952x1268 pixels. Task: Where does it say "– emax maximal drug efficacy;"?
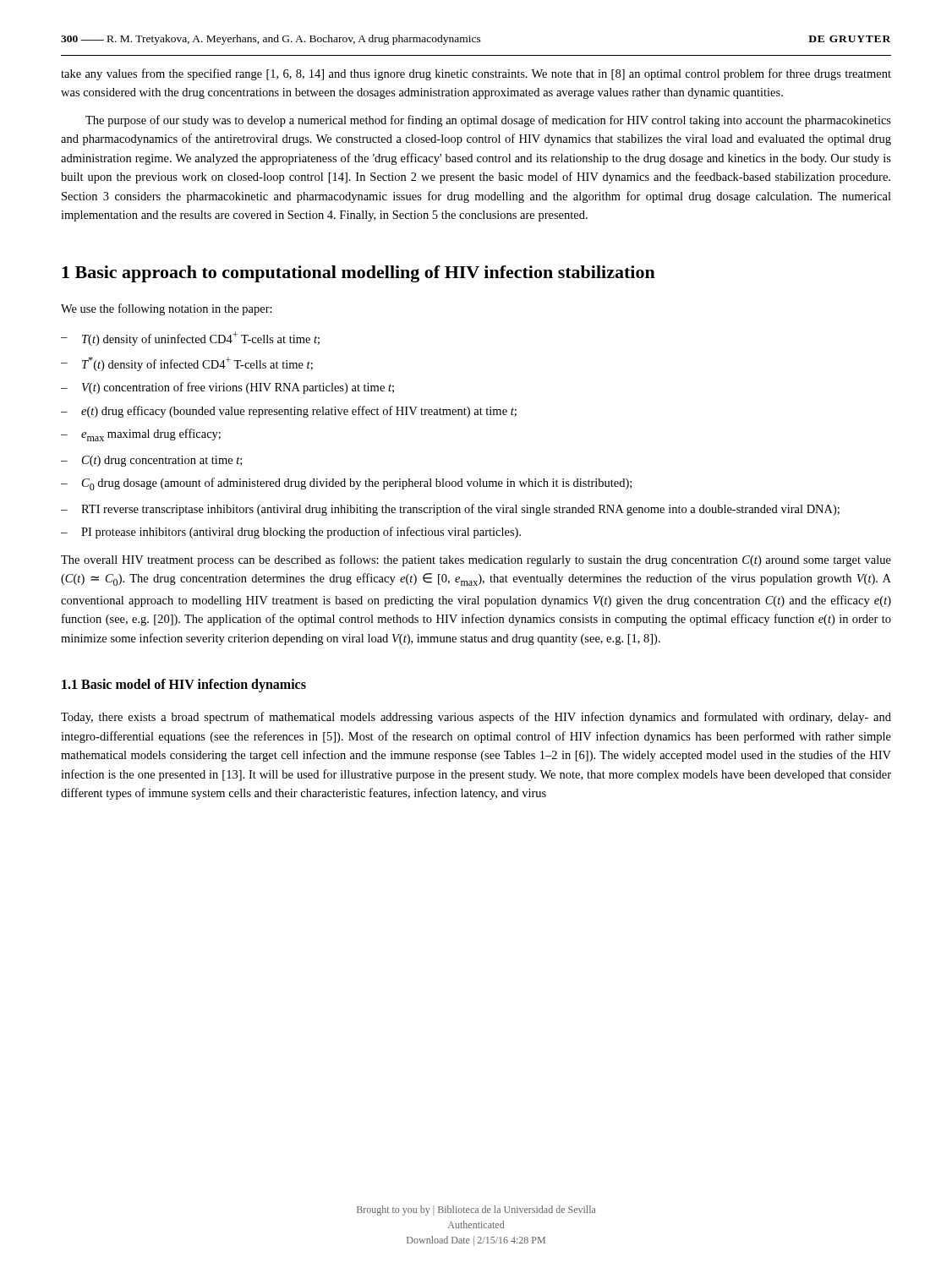point(141,435)
